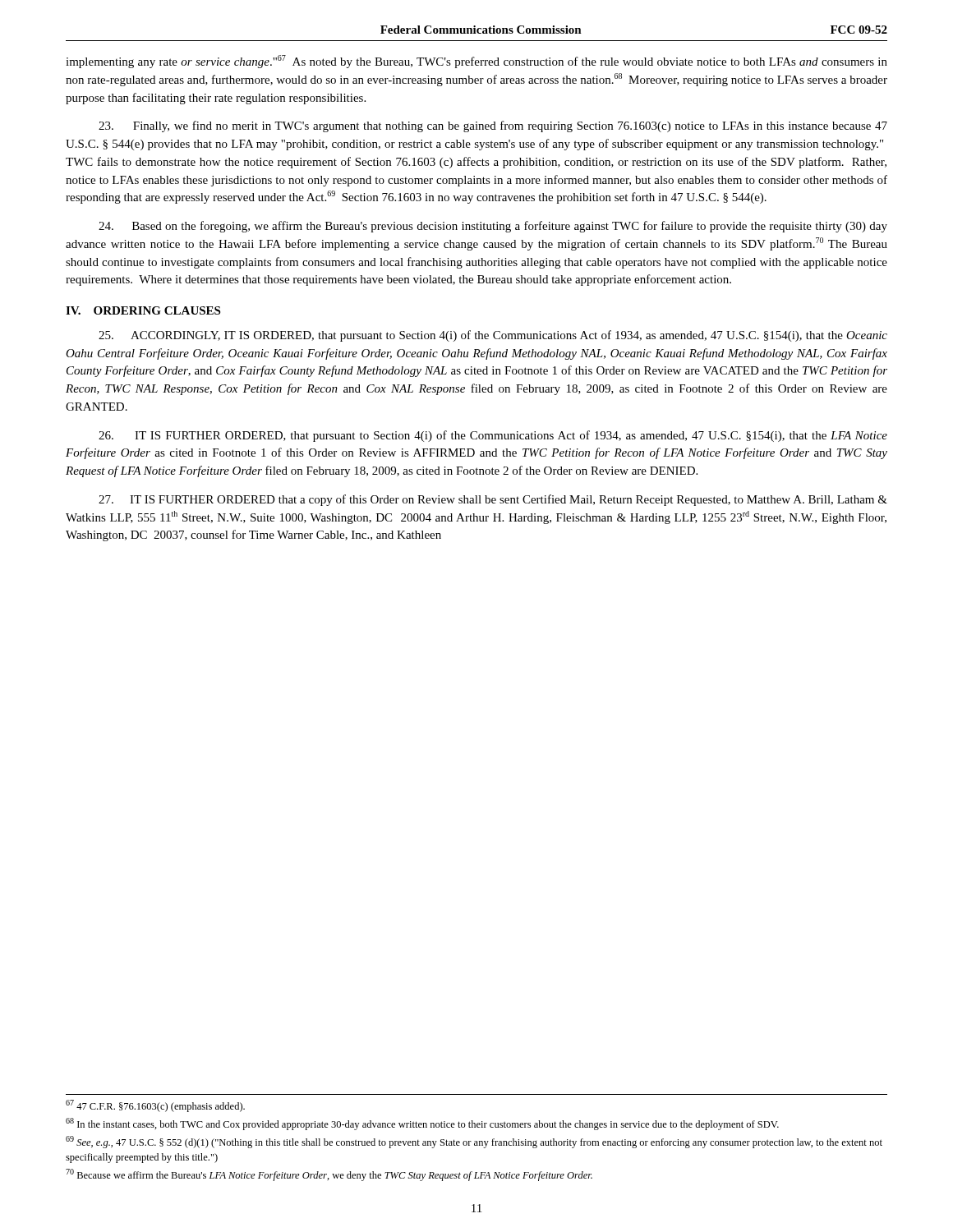This screenshot has width=953, height=1232.
Task: Click on the footnote that says "69 See, e.g.,"
Action: [474, 1149]
